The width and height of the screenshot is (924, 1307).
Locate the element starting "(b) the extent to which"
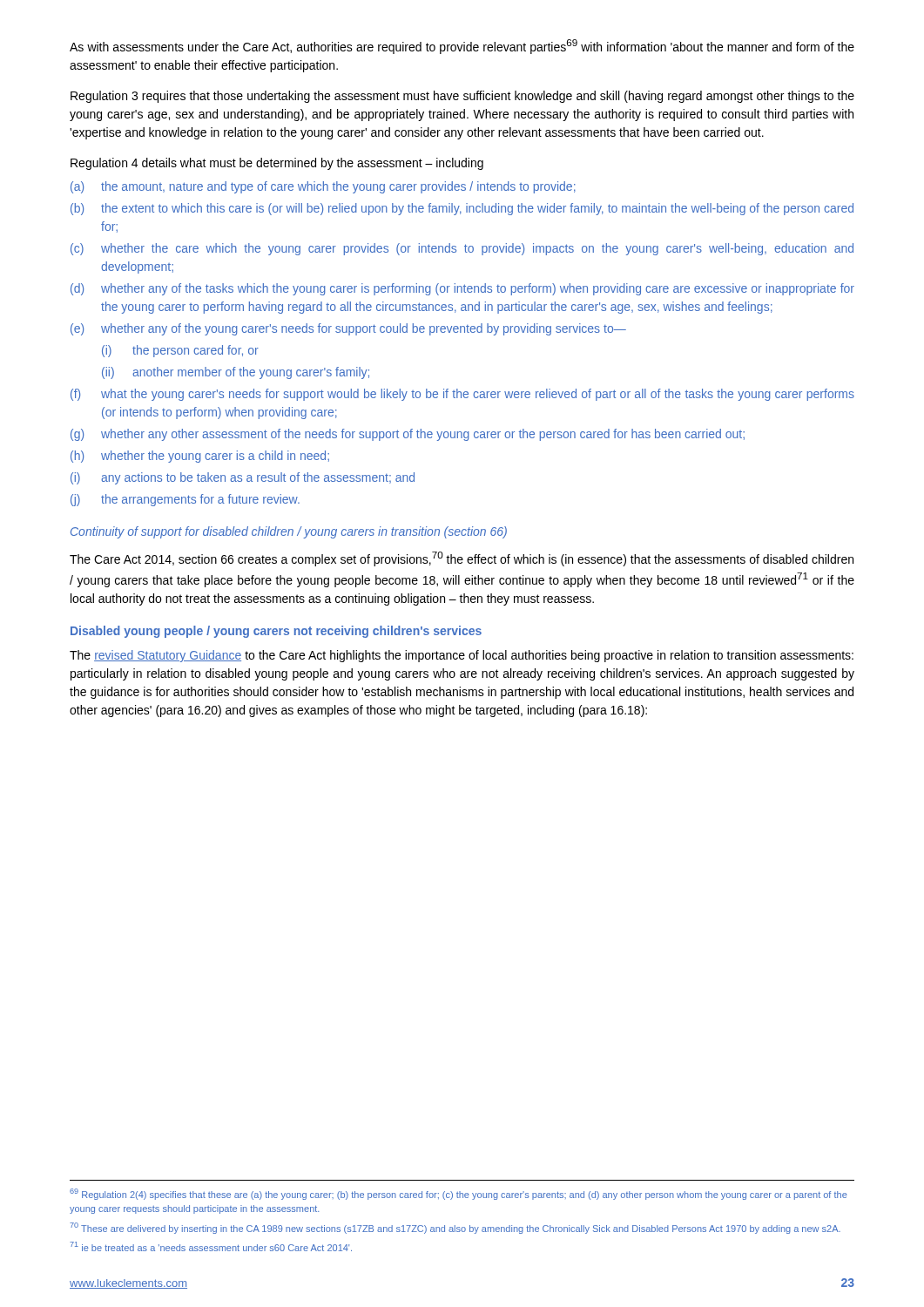(462, 217)
